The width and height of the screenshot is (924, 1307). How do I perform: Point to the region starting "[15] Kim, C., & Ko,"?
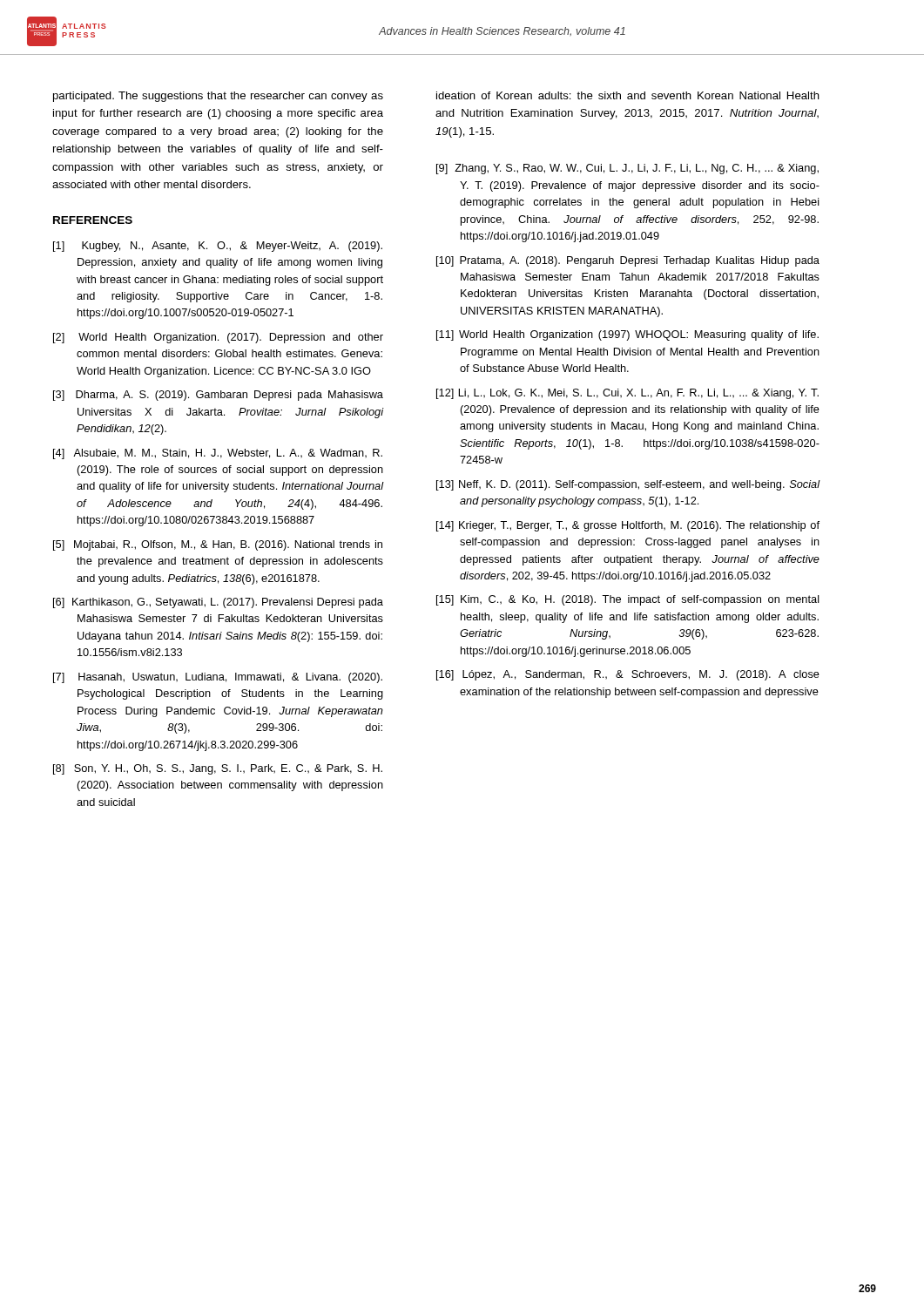627,625
